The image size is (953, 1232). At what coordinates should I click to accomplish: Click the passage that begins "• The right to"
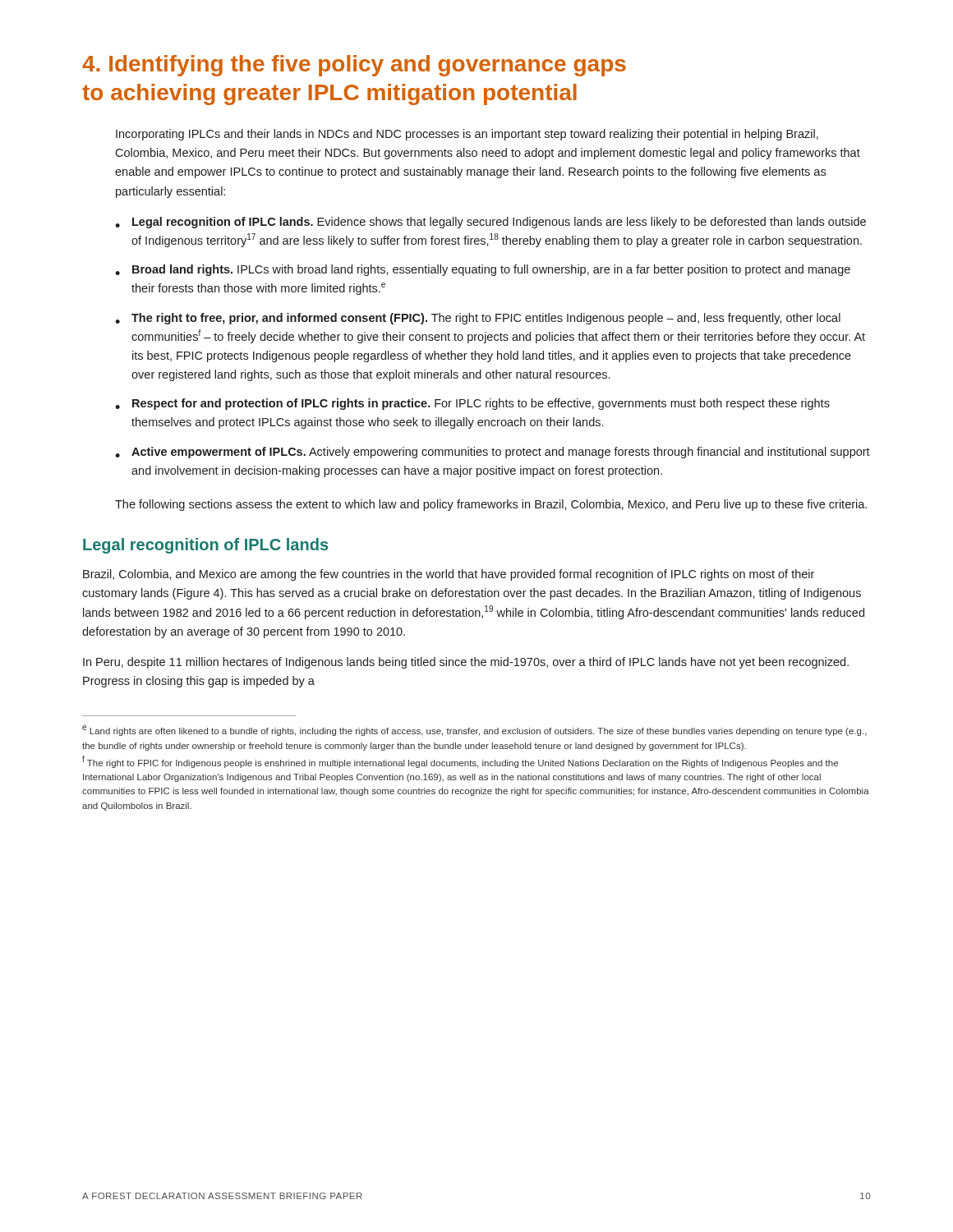[x=493, y=346]
